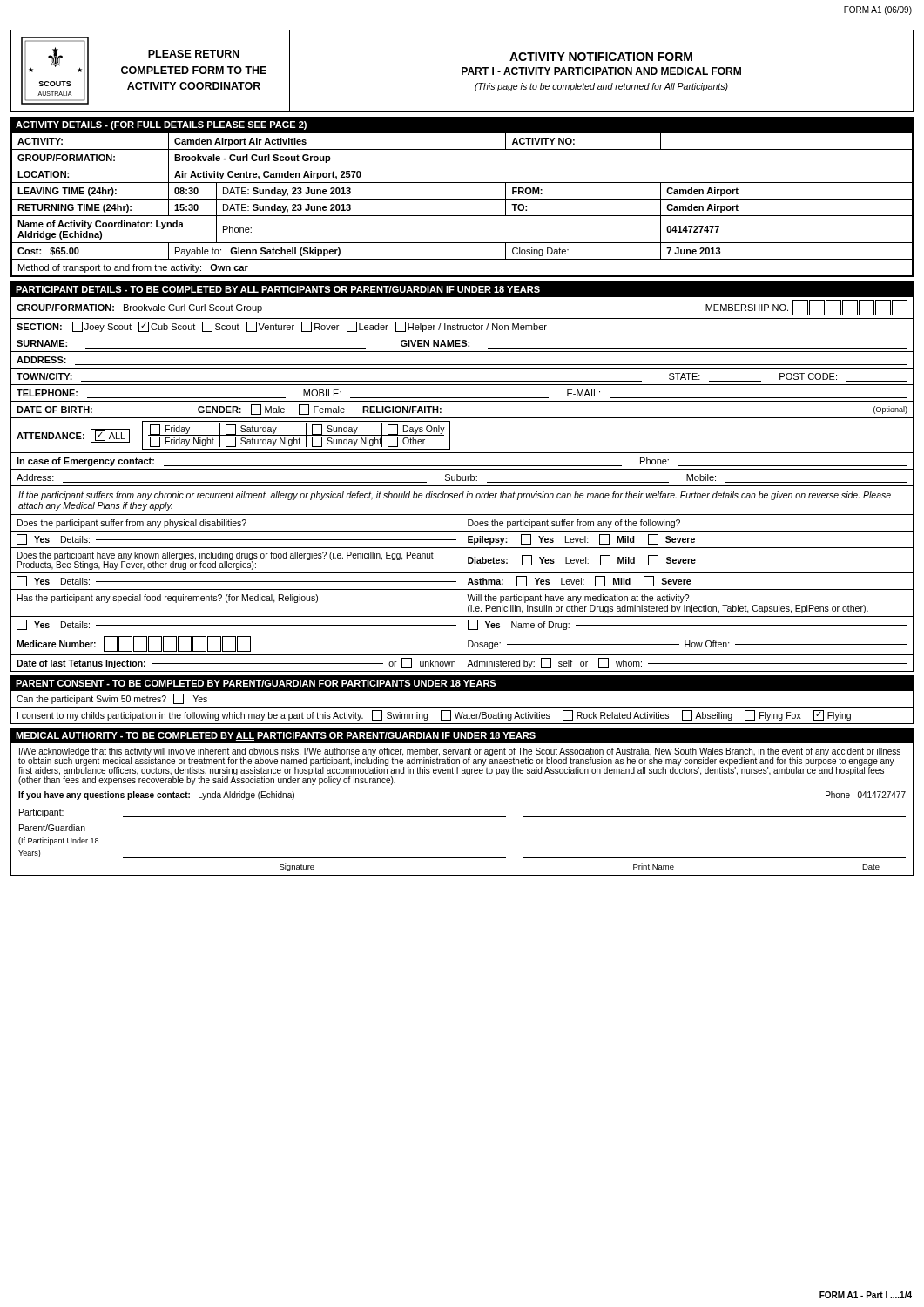Click on the region starting "SURNAME: GIVEN NAMES:"

(x=462, y=343)
